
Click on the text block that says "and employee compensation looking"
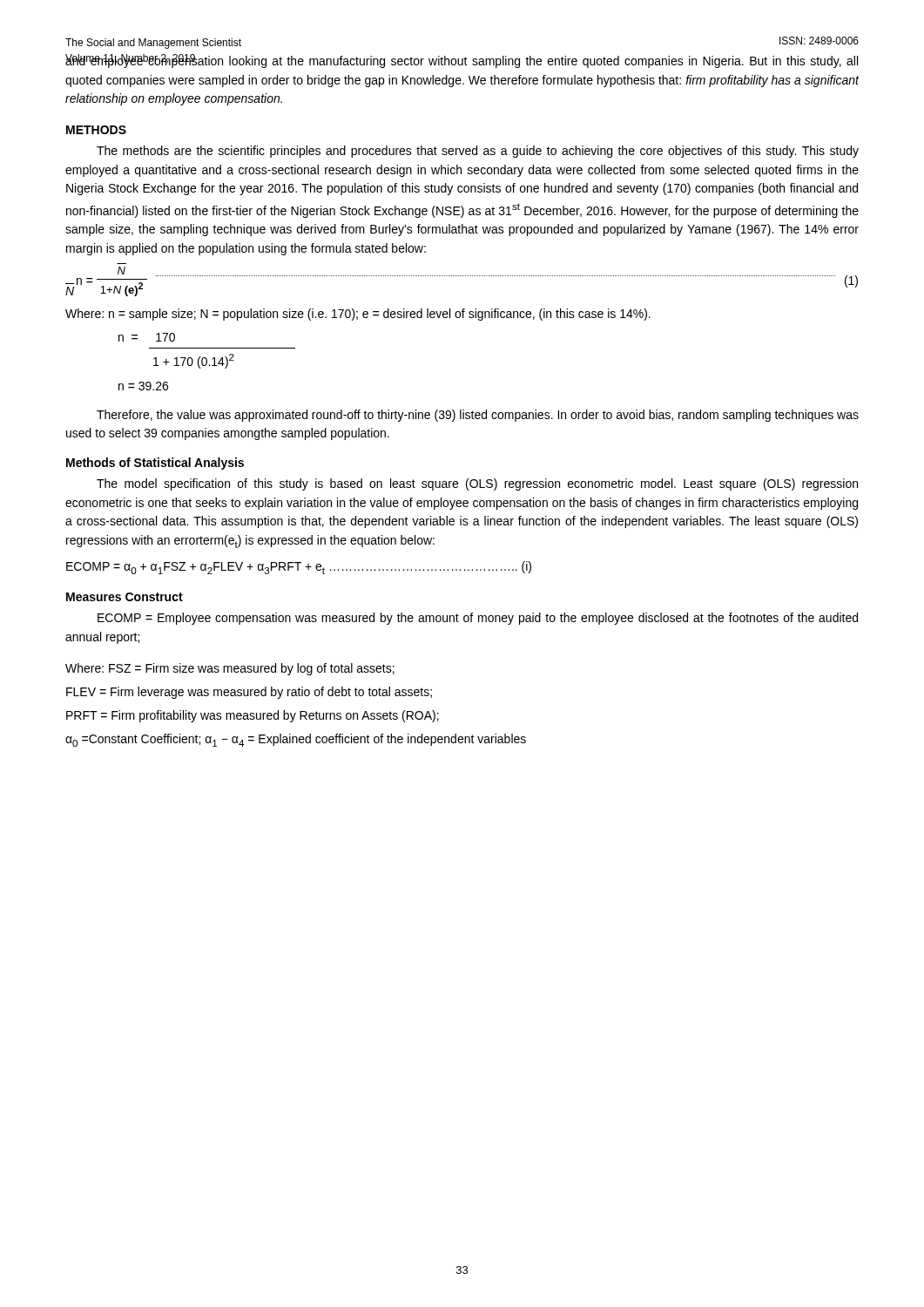pos(462,81)
